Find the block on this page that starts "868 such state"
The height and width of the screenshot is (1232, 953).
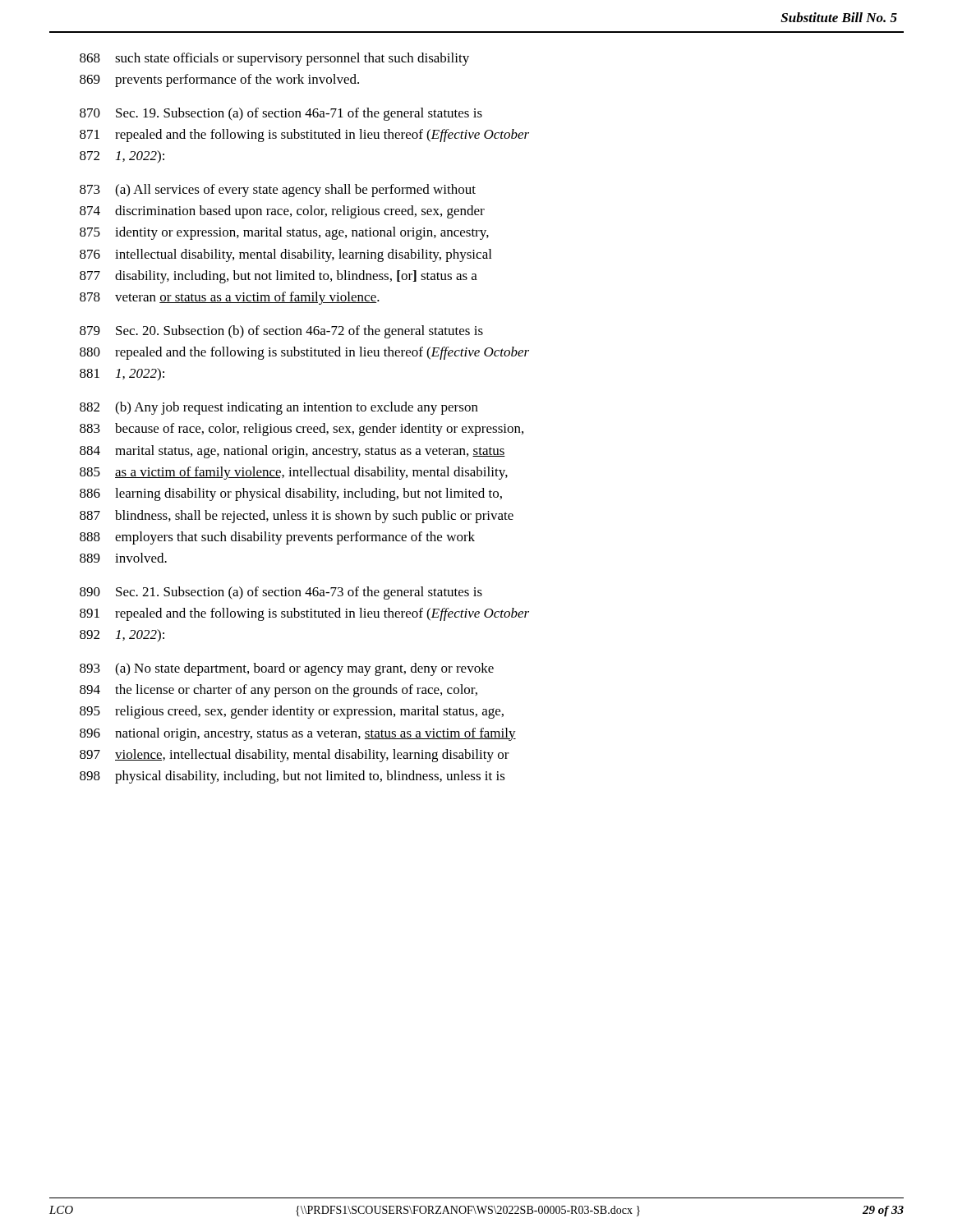point(274,59)
